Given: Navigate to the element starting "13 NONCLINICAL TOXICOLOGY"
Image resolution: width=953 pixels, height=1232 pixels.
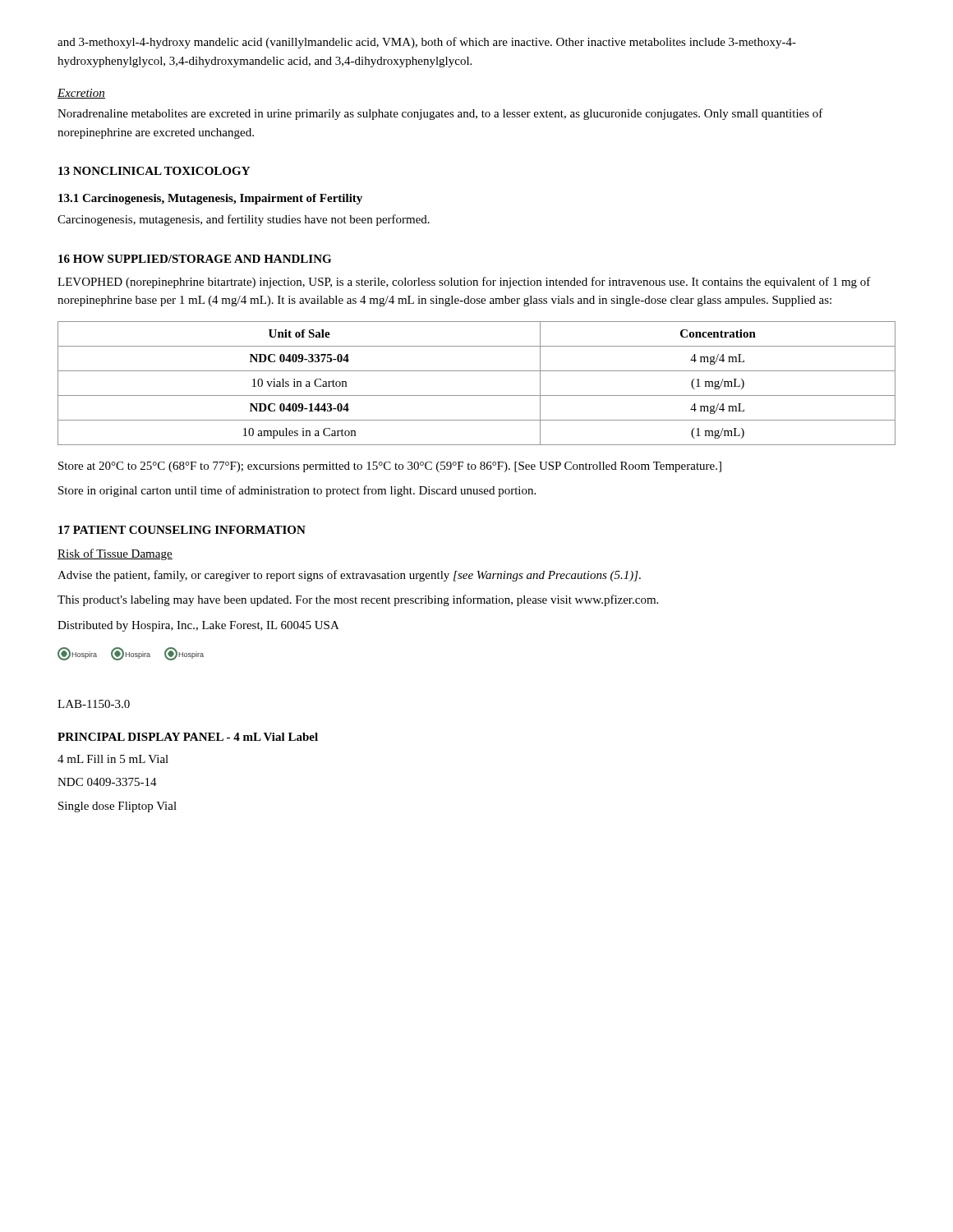Looking at the screenshot, I should point(154,171).
